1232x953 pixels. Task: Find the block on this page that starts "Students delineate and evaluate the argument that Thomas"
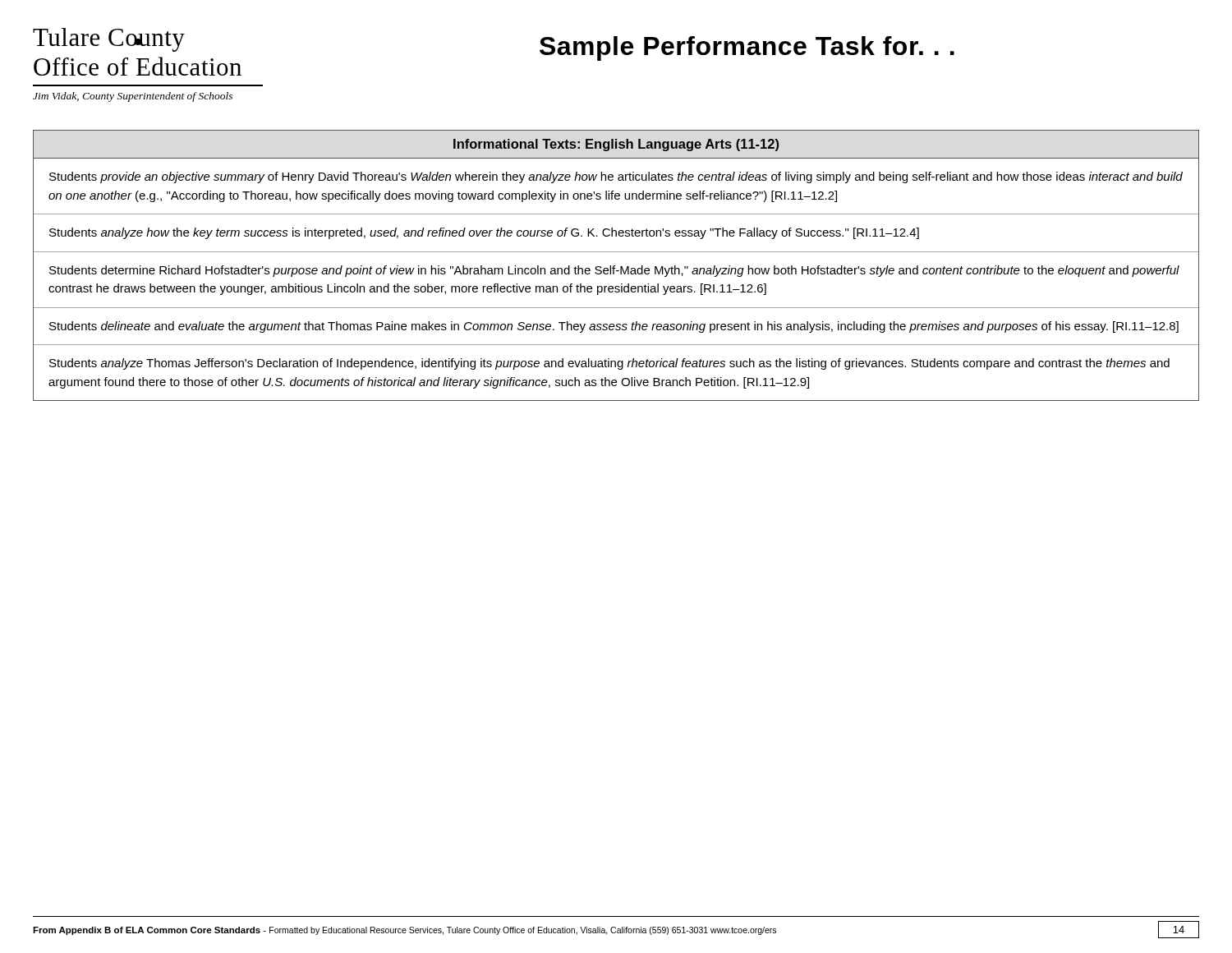coord(614,325)
